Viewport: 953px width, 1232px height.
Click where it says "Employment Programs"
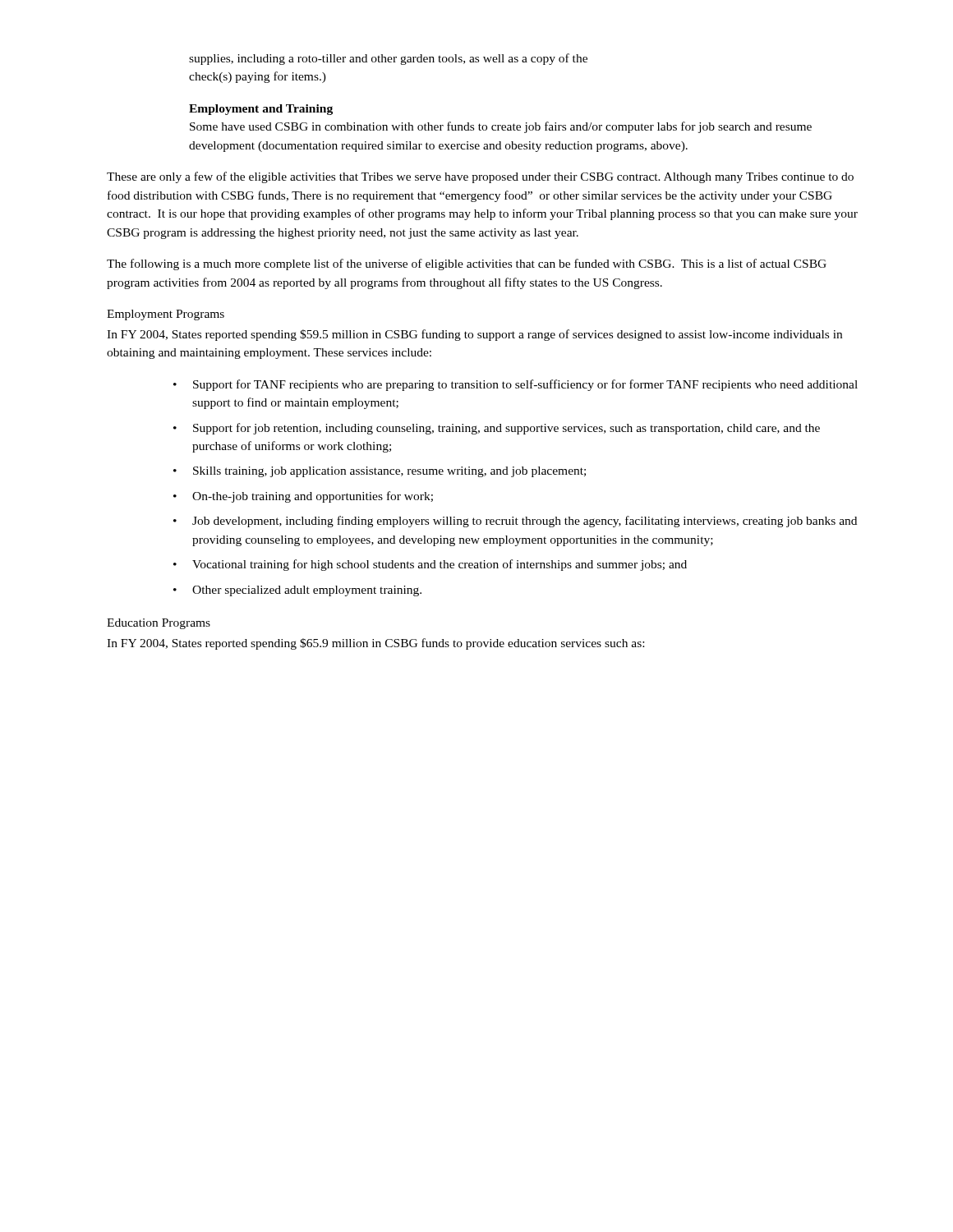(166, 313)
